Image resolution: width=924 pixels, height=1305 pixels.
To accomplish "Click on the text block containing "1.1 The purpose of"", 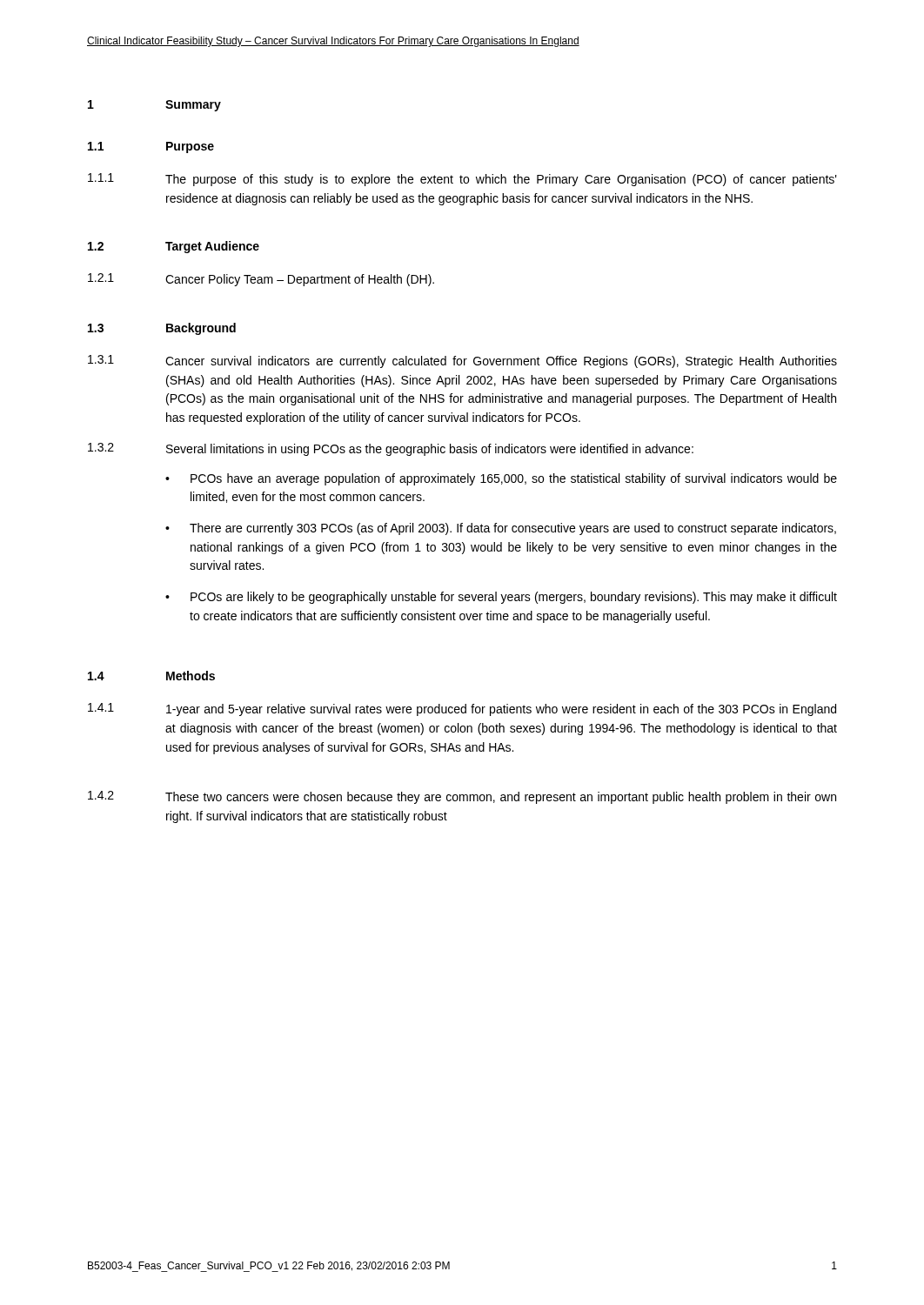I will pyautogui.click(x=462, y=189).
